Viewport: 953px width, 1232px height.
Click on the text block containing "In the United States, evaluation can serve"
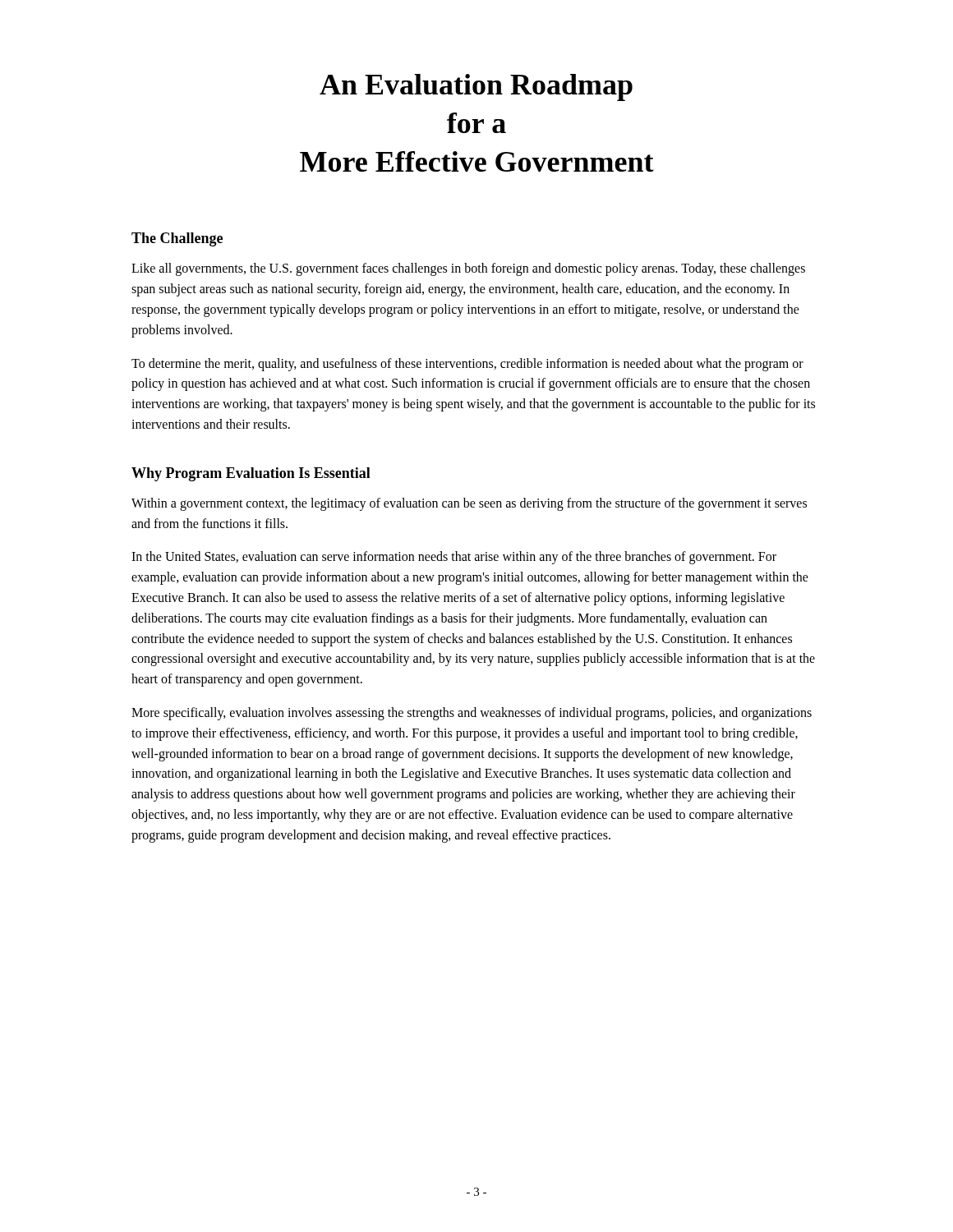[x=473, y=618]
